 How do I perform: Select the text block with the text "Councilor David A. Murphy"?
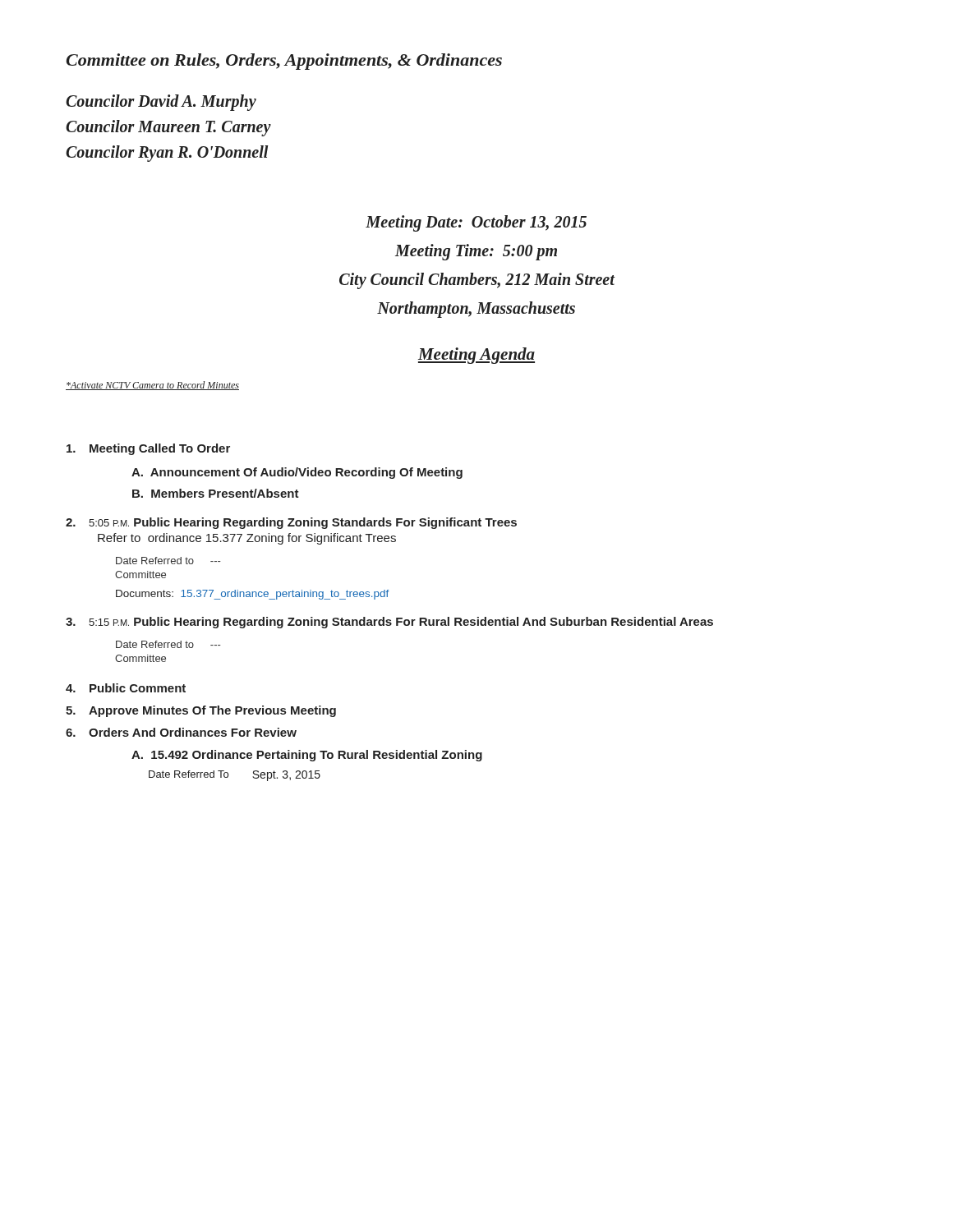(x=168, y=127)
